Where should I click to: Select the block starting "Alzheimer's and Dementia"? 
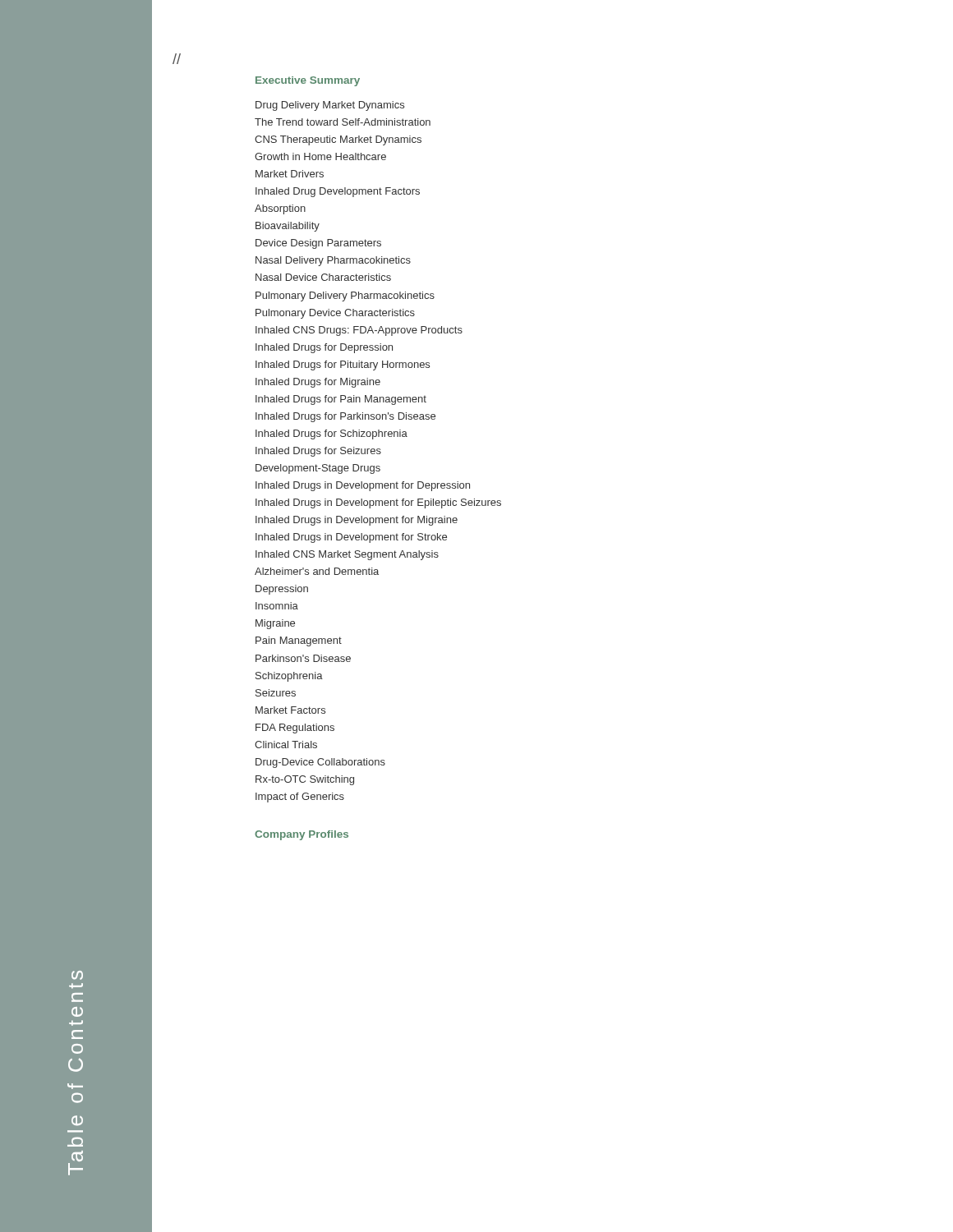(x=317, y=571)
